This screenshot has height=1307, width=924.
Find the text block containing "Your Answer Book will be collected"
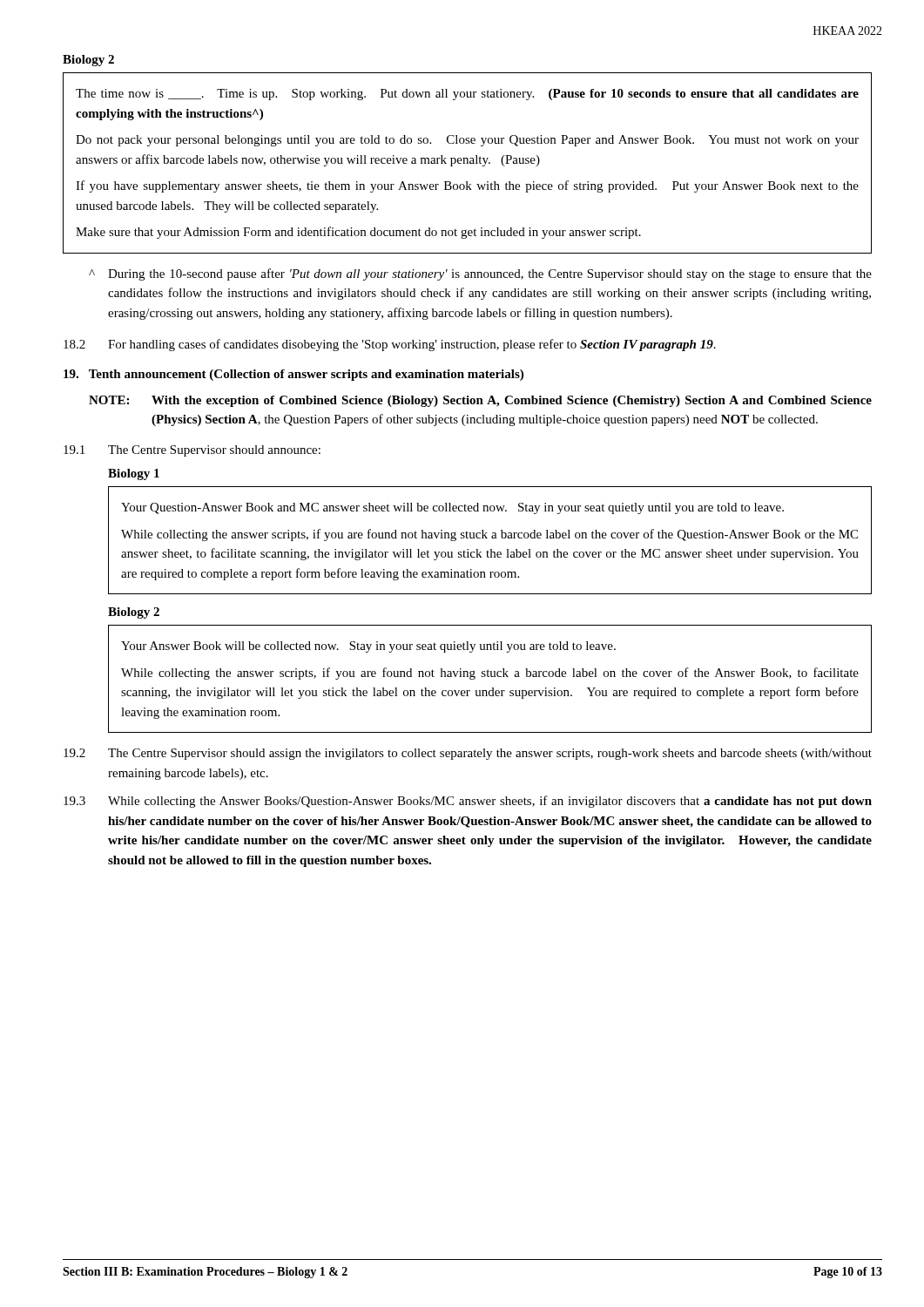(x=490, y=679)
